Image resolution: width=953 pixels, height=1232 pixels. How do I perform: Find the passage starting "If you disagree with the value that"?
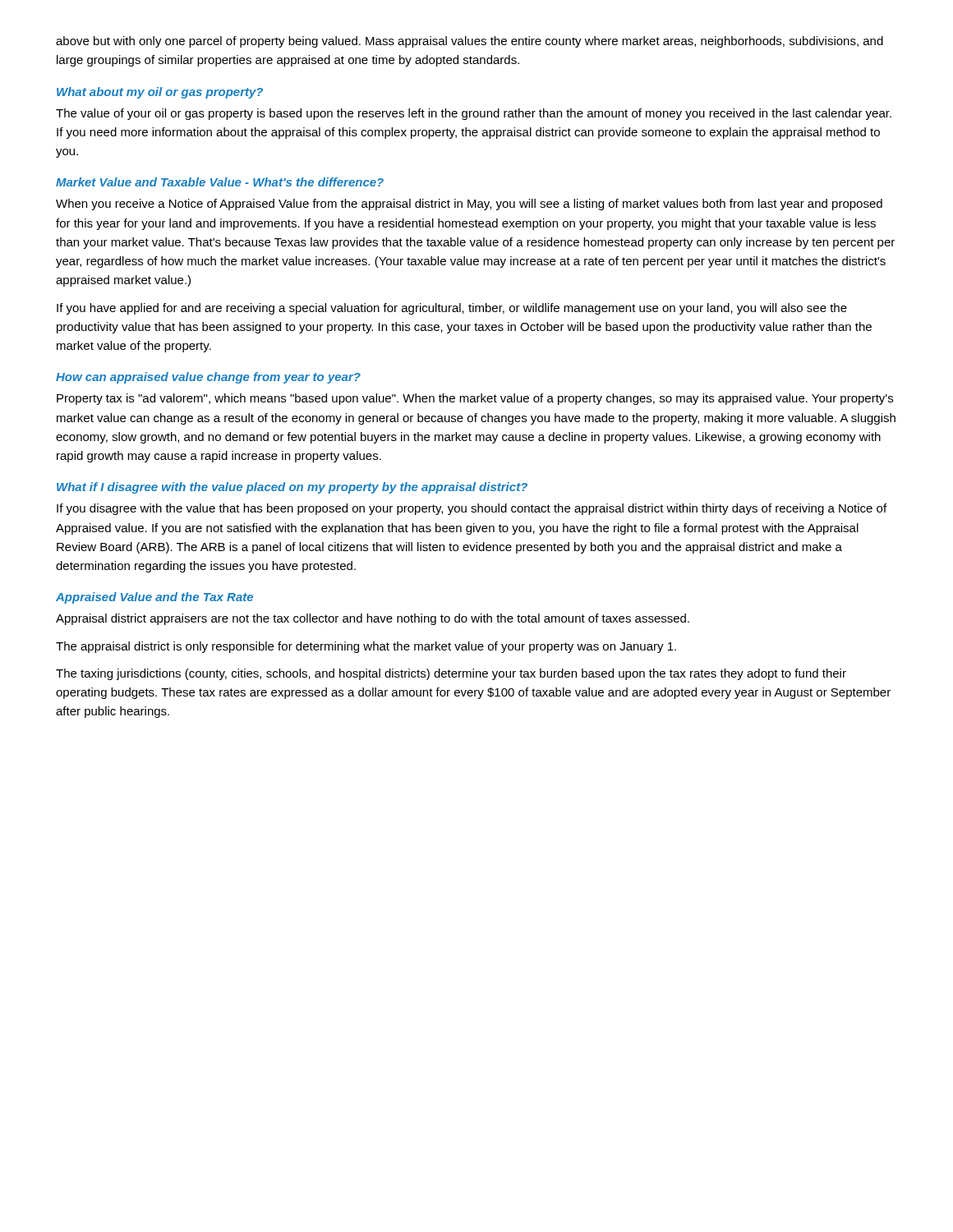coord(476,537)
